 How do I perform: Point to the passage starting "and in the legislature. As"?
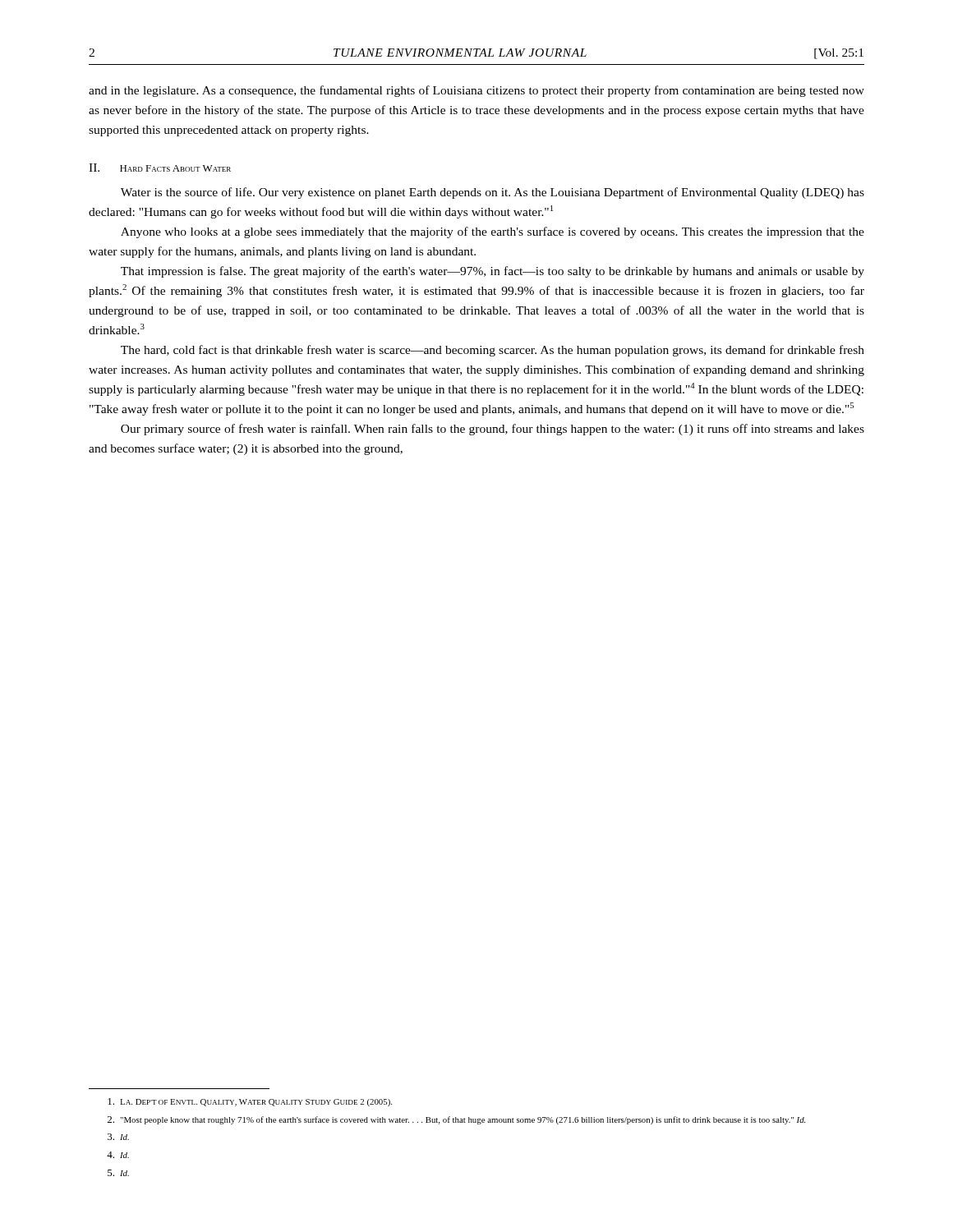pos(476,110)
